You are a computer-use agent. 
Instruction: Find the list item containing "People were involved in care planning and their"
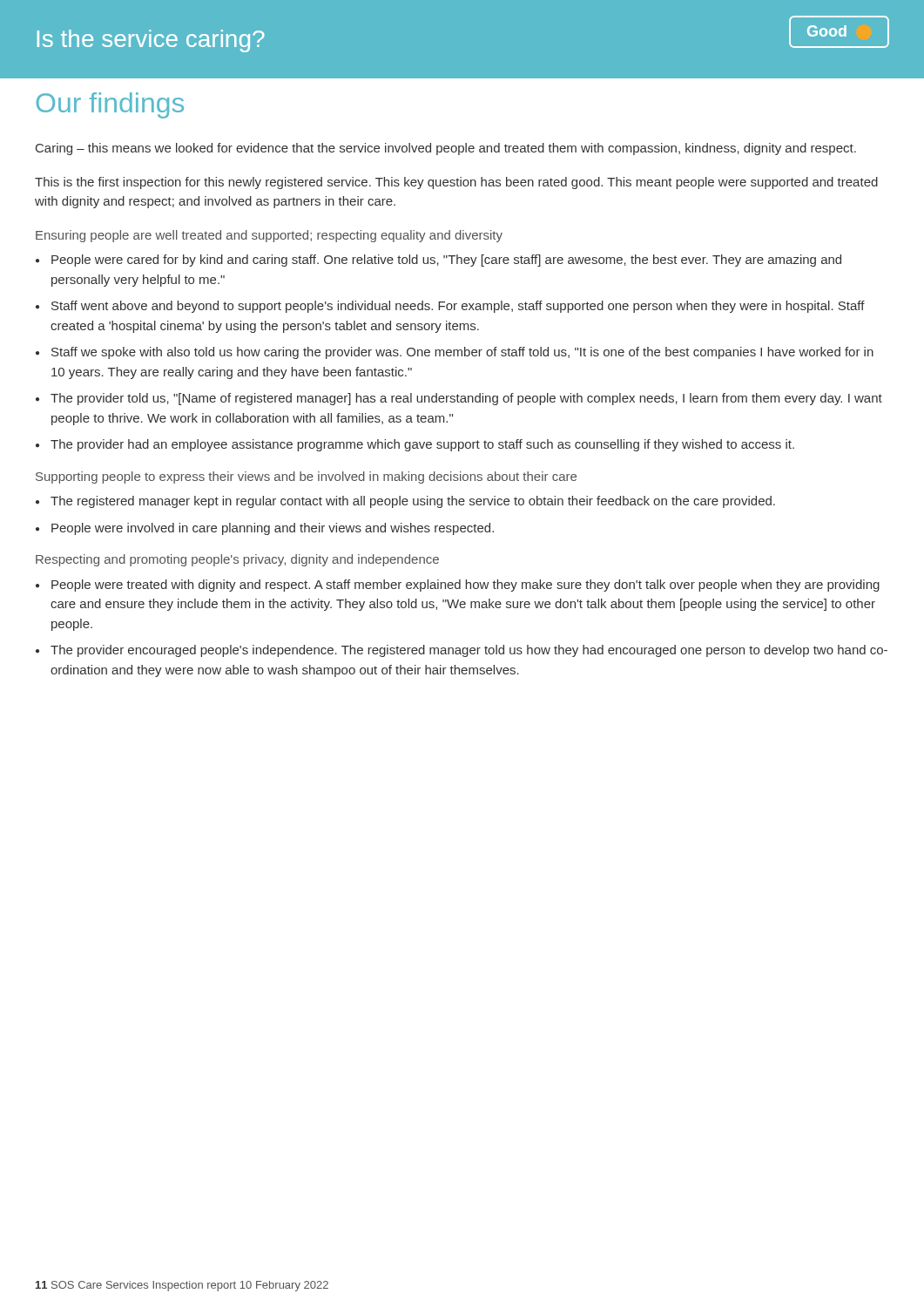(x=462, y=528)
